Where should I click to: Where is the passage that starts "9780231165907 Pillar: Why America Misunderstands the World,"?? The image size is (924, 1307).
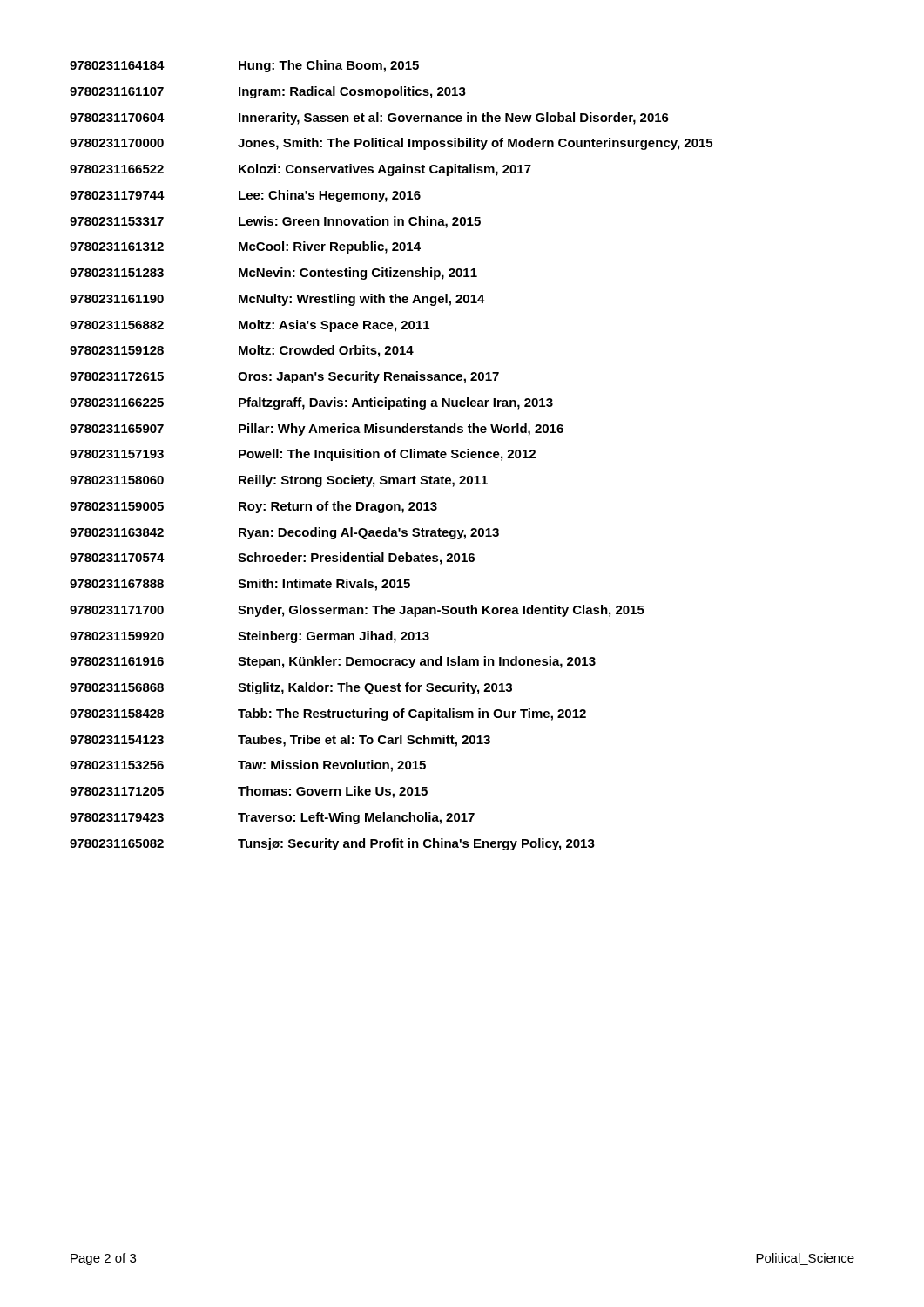462,428
